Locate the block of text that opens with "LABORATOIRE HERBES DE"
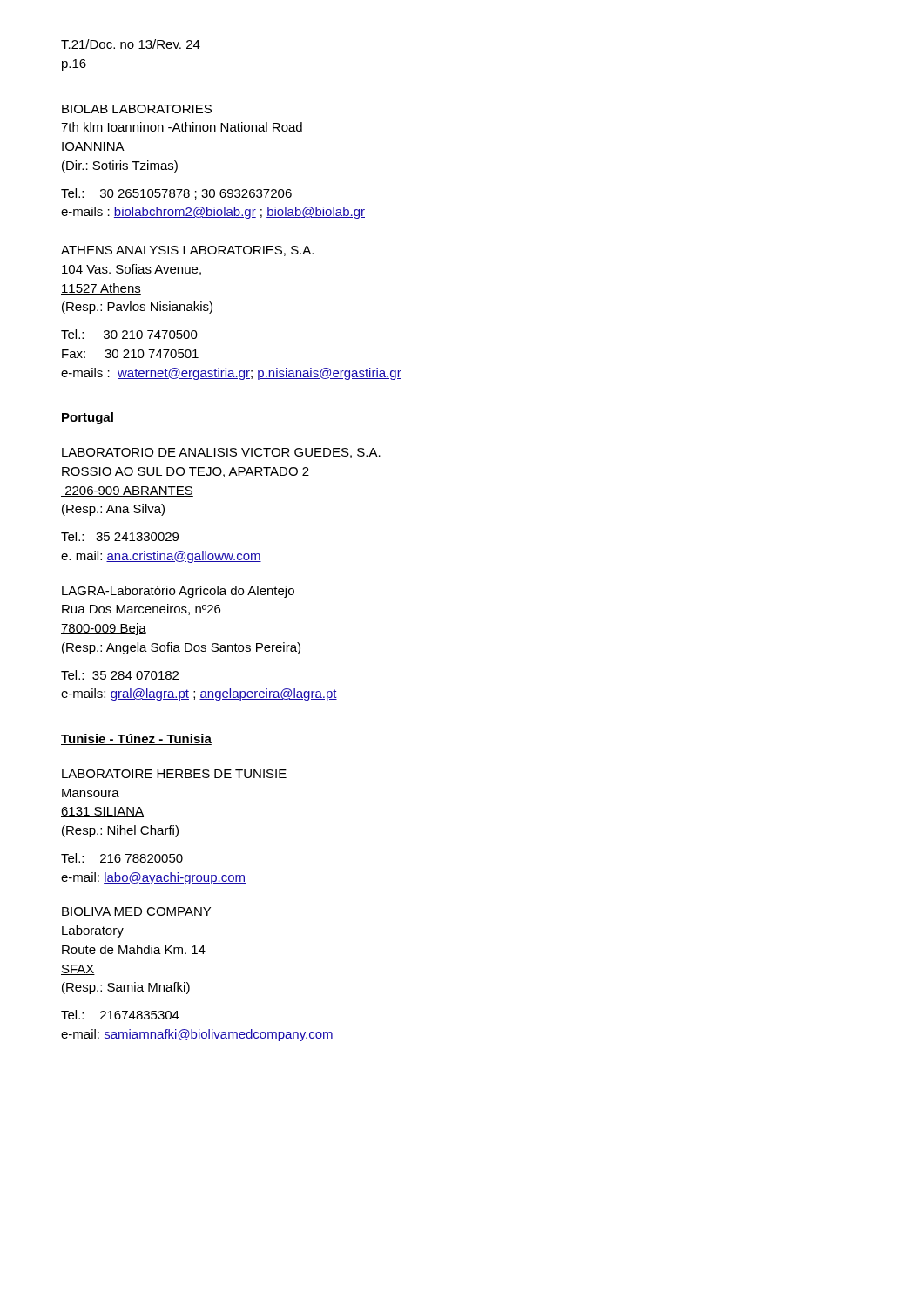This screenshot has height=1307, width=924. pyautogui.click(x=174, y=774)
